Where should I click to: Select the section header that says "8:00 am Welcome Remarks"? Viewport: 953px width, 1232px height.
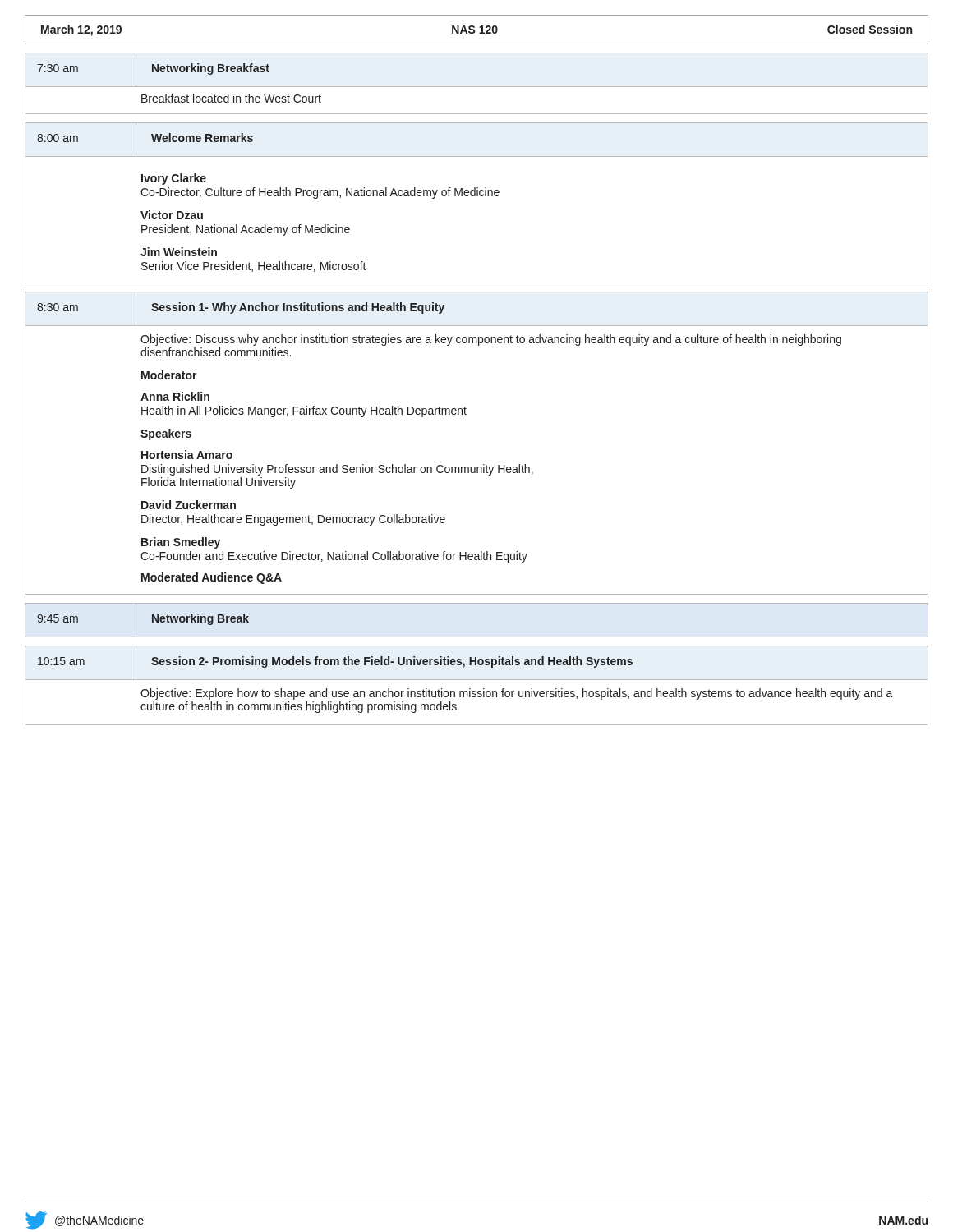pos(476,140)
